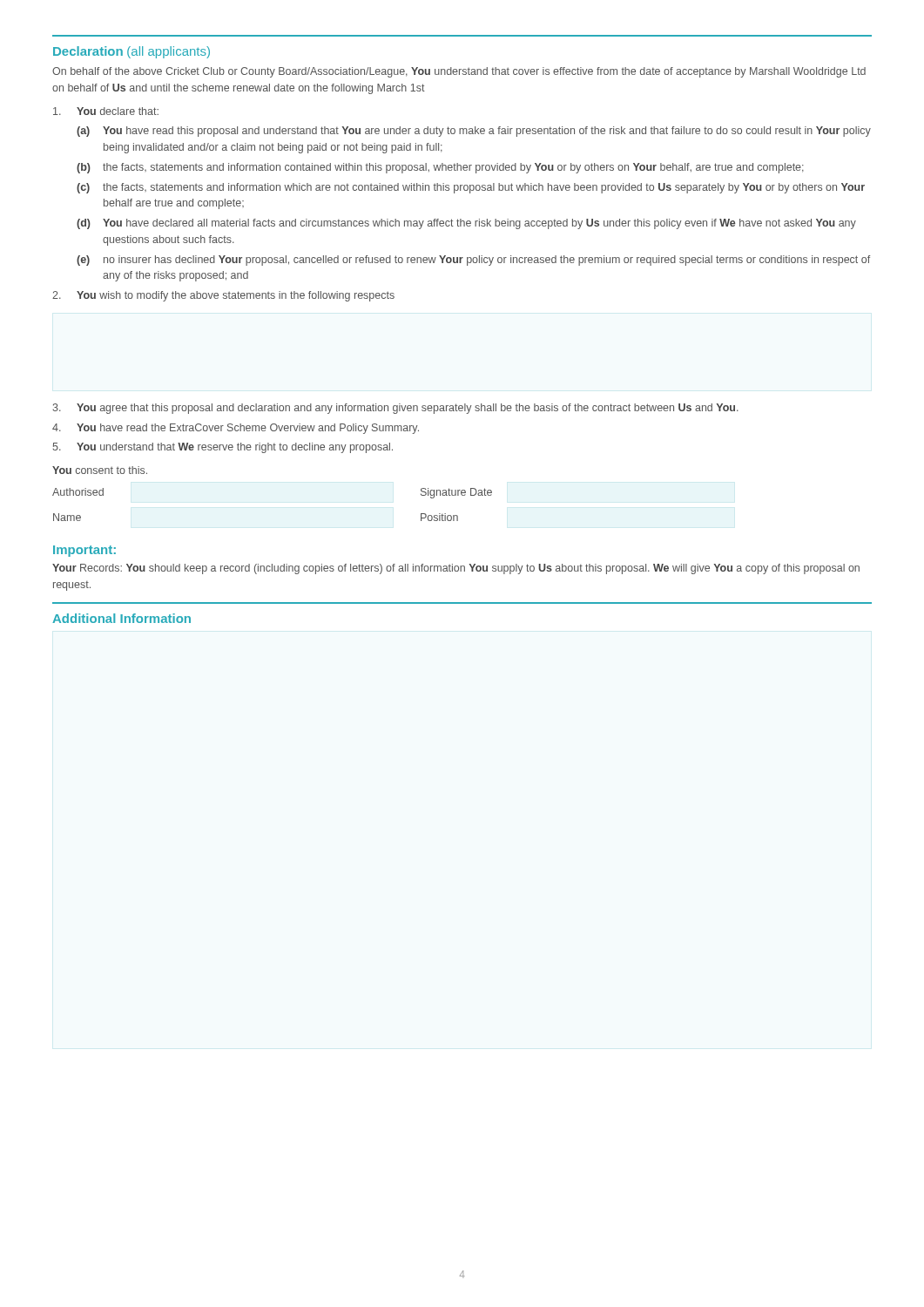Locate the region starting "You consent to"
The width and height of the screenshot is (924, 1307).
(x=100, y=471)
